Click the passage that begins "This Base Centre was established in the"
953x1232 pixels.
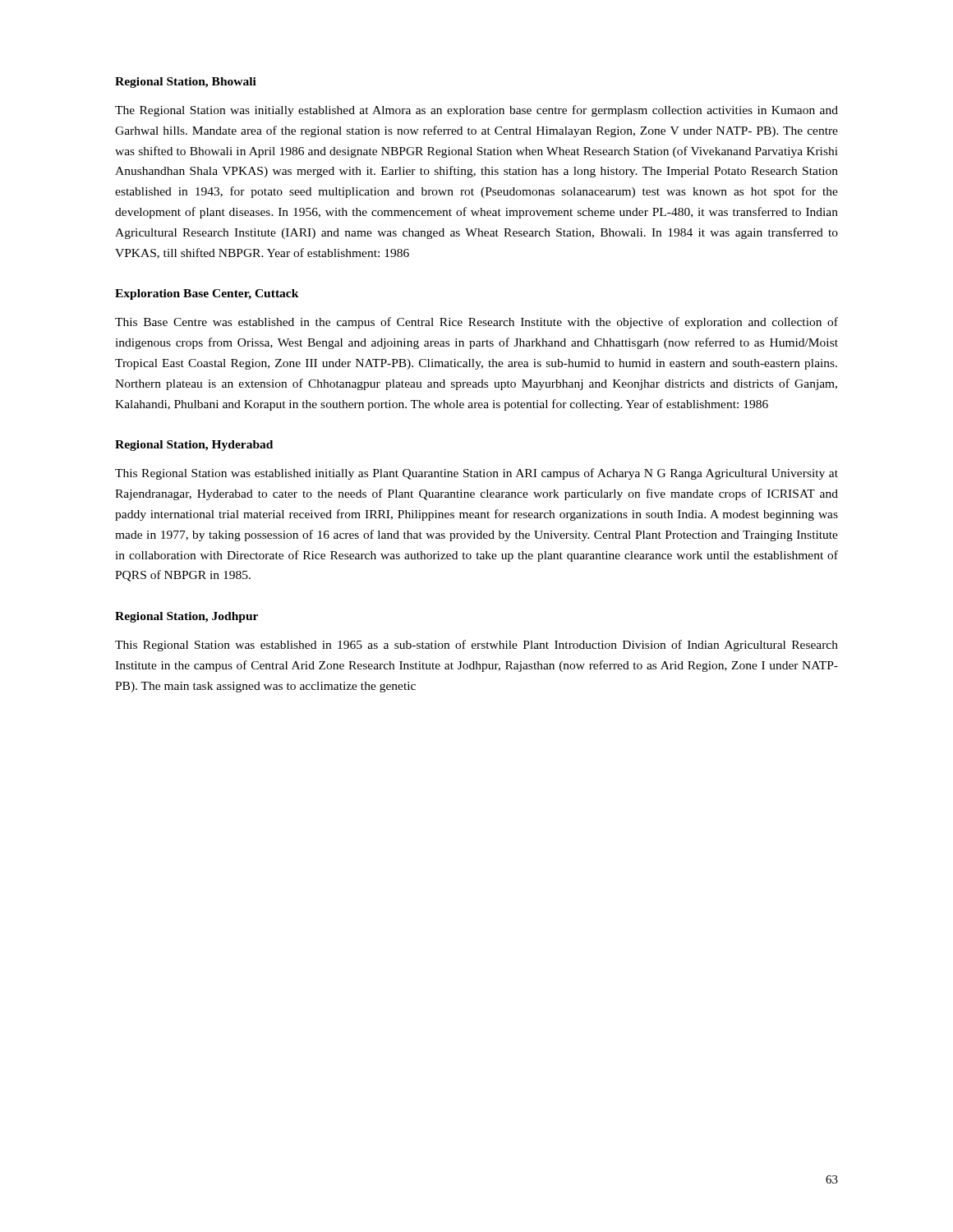pos(476,363)
